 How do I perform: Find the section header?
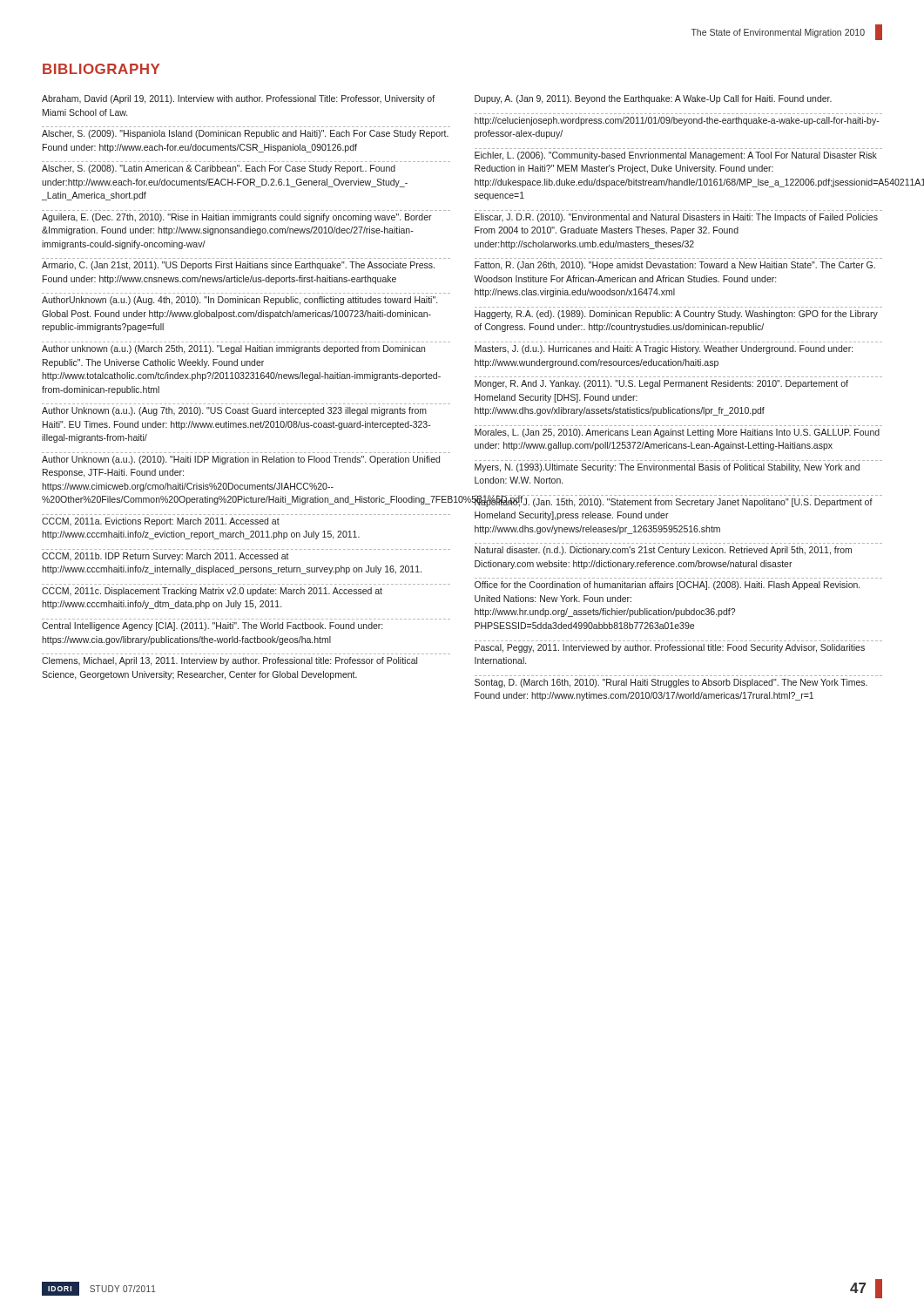point(101,69)
